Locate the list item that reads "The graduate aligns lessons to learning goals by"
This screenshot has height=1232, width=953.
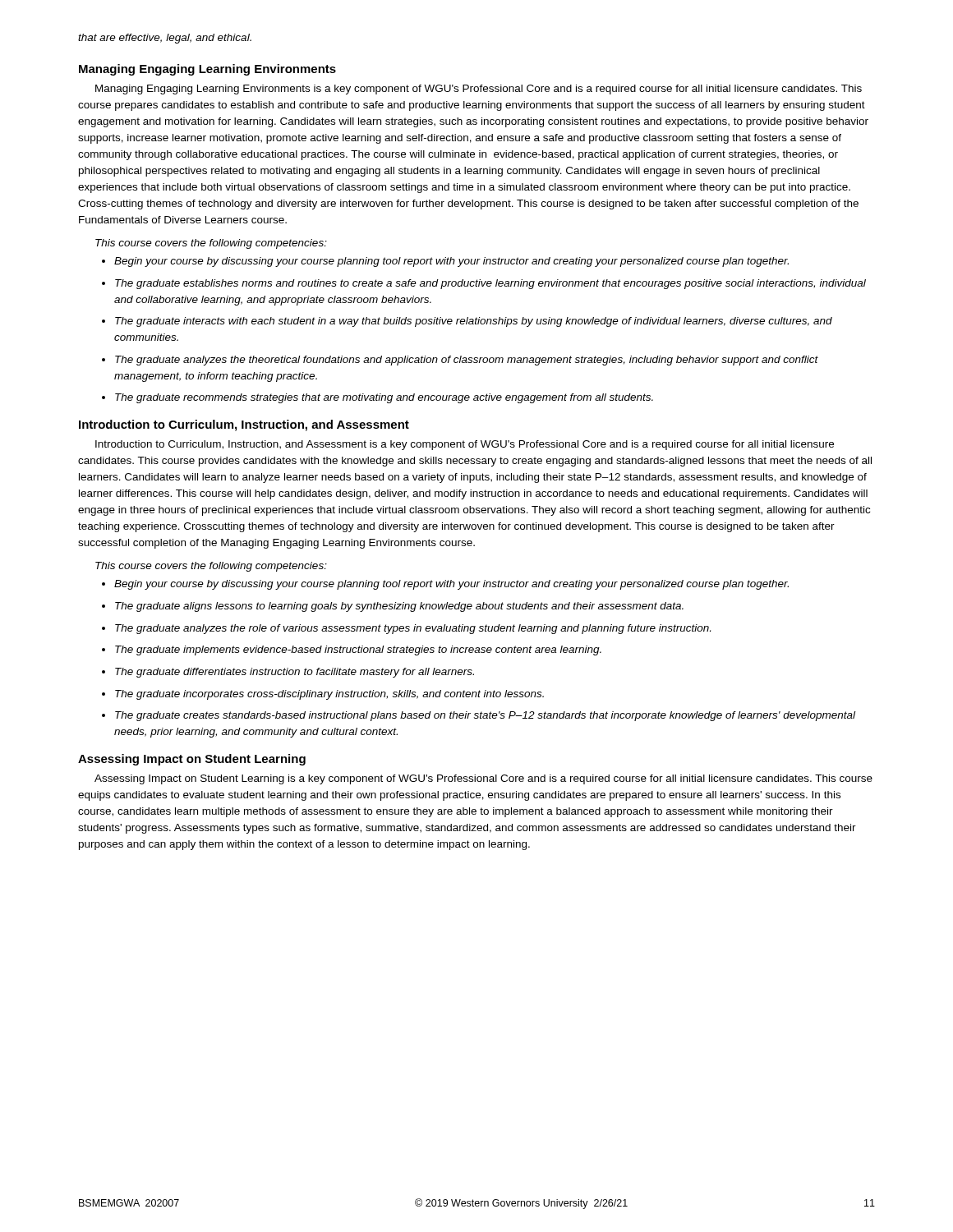(399, 606)
